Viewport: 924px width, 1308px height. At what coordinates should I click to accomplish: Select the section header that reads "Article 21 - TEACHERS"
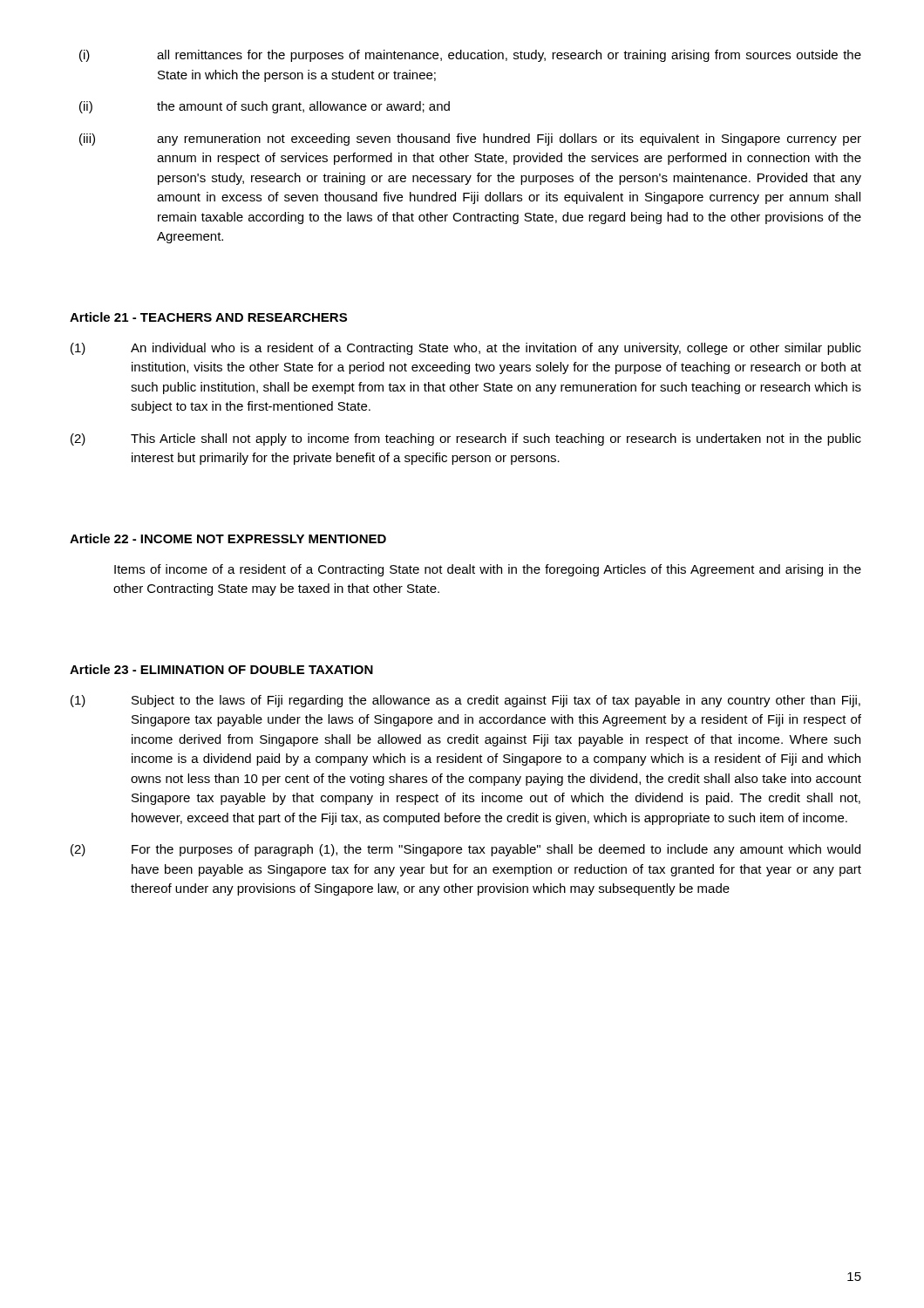coord(209,317)
